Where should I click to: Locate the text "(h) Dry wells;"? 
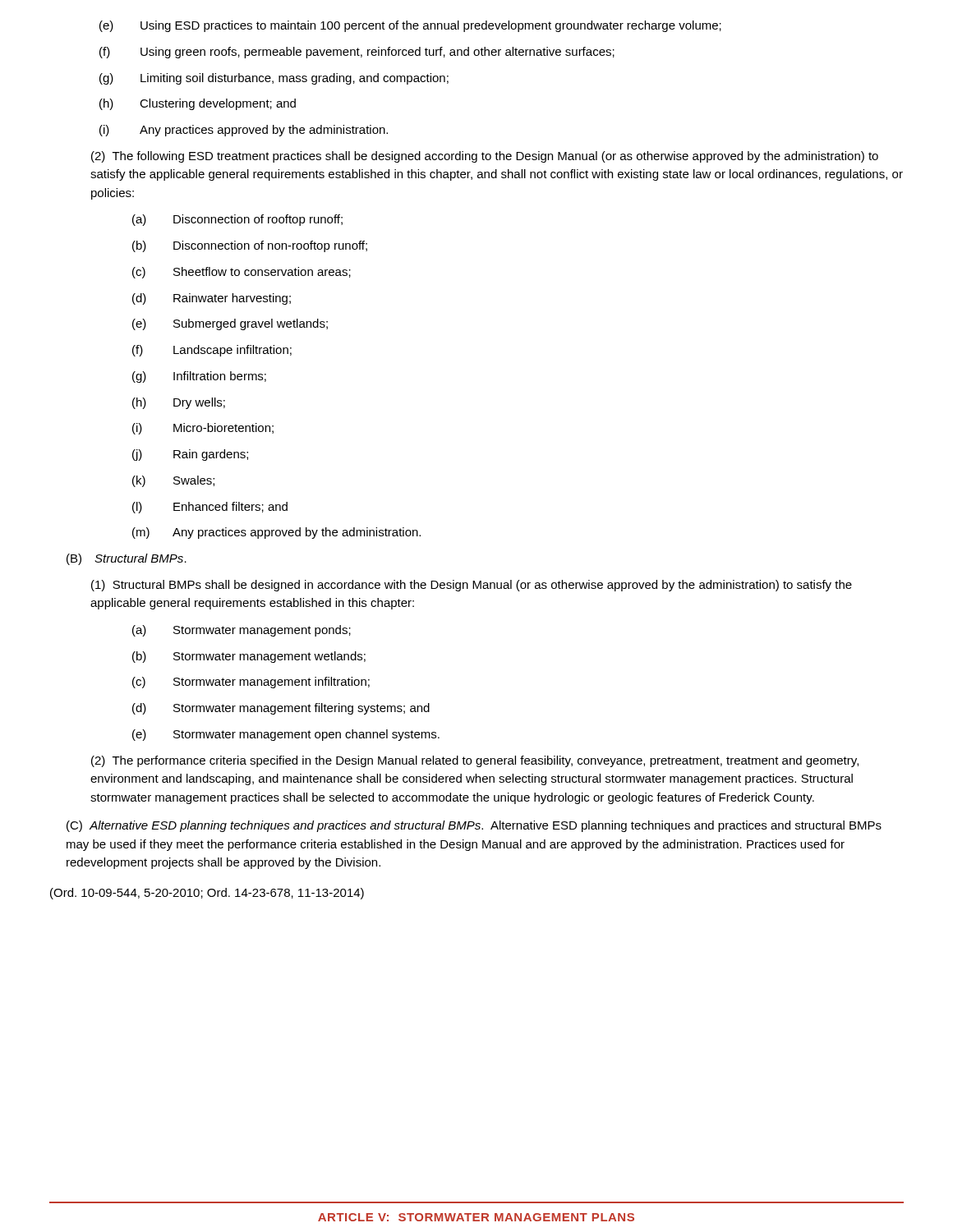179,402
